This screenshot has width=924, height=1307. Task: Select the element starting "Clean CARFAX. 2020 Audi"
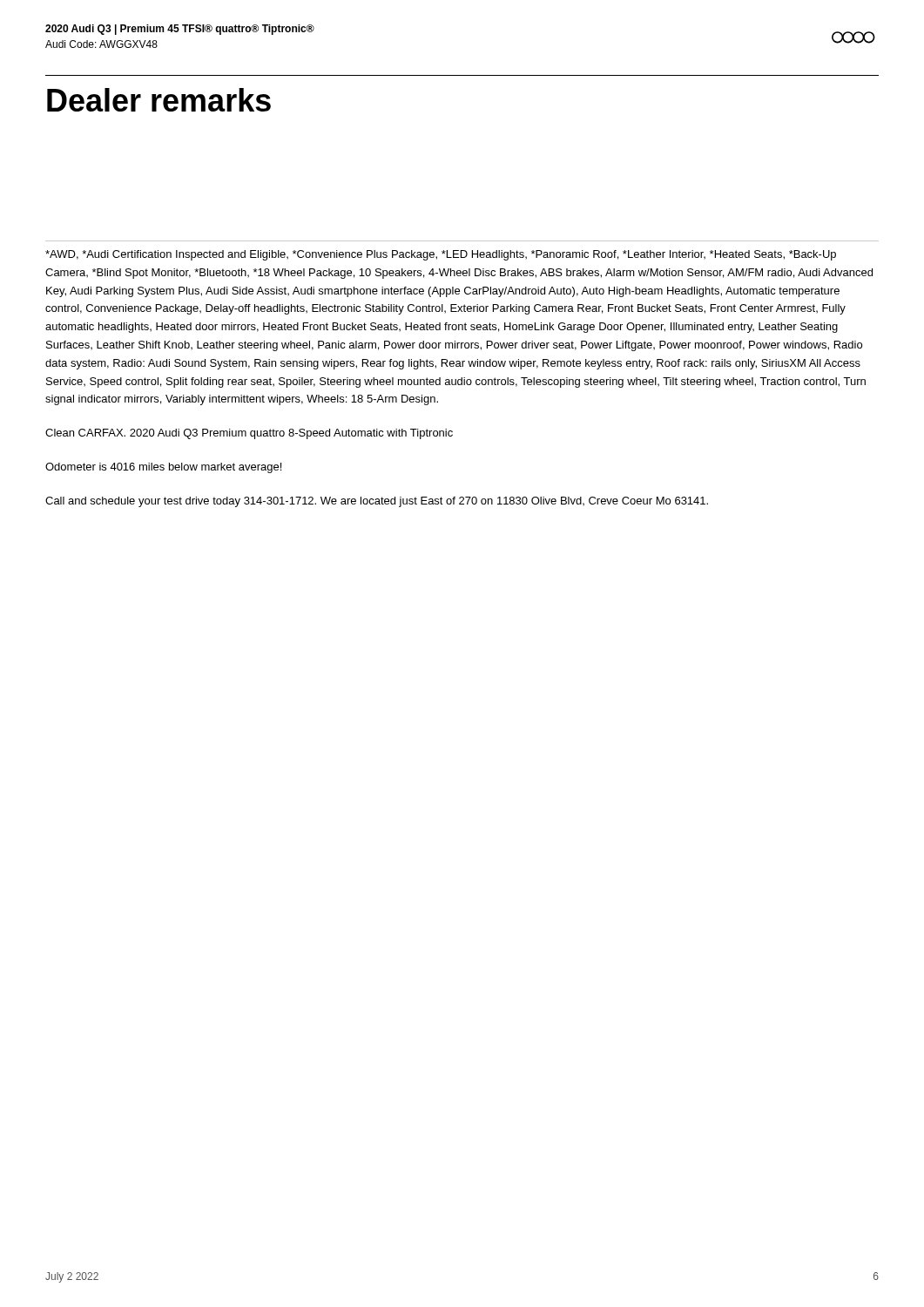coord(249,433)
